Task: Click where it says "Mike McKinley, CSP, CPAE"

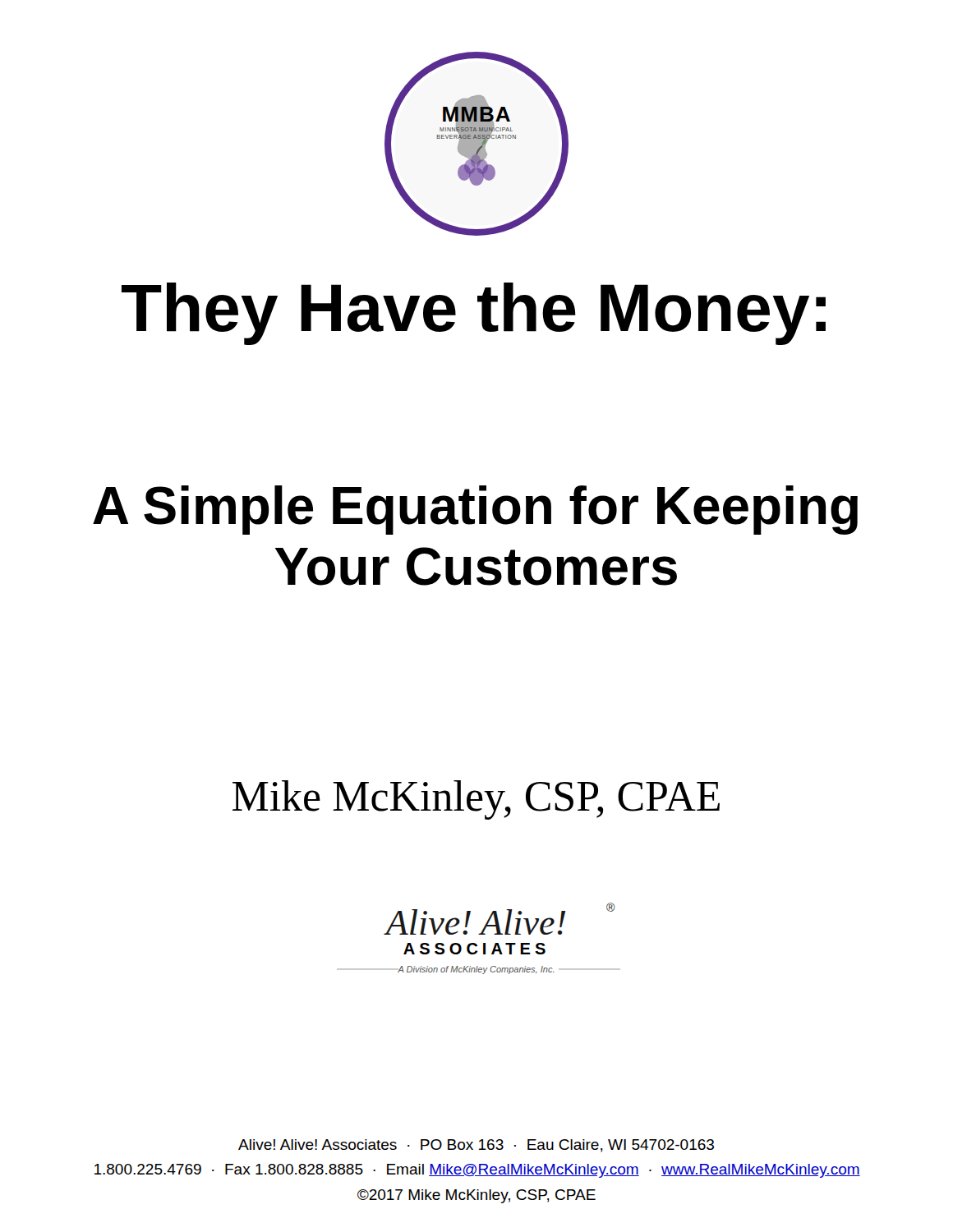Action: pos(476,796)
